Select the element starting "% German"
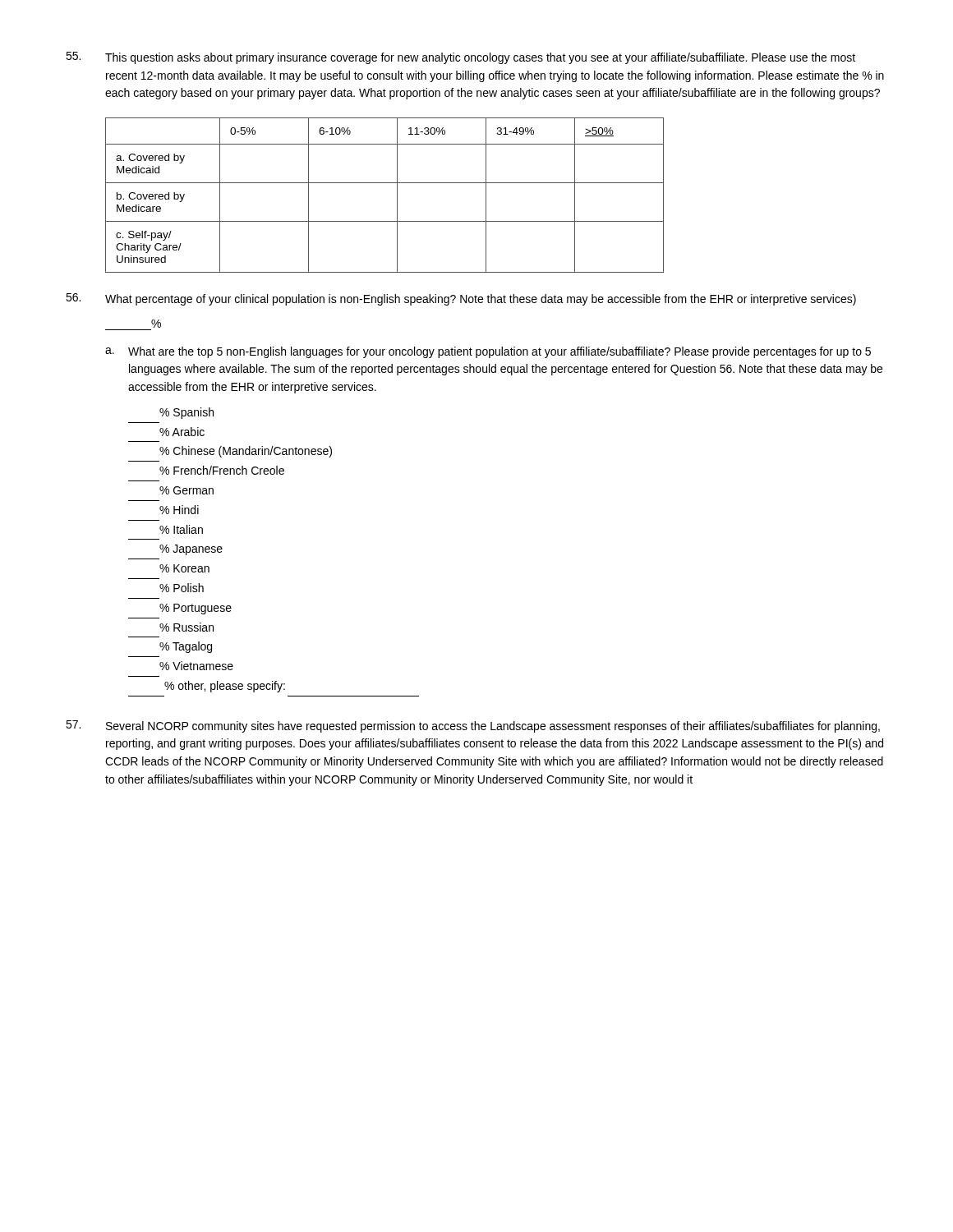The height and width of the screenshot is (1232, 953). (x=171, y=492)
